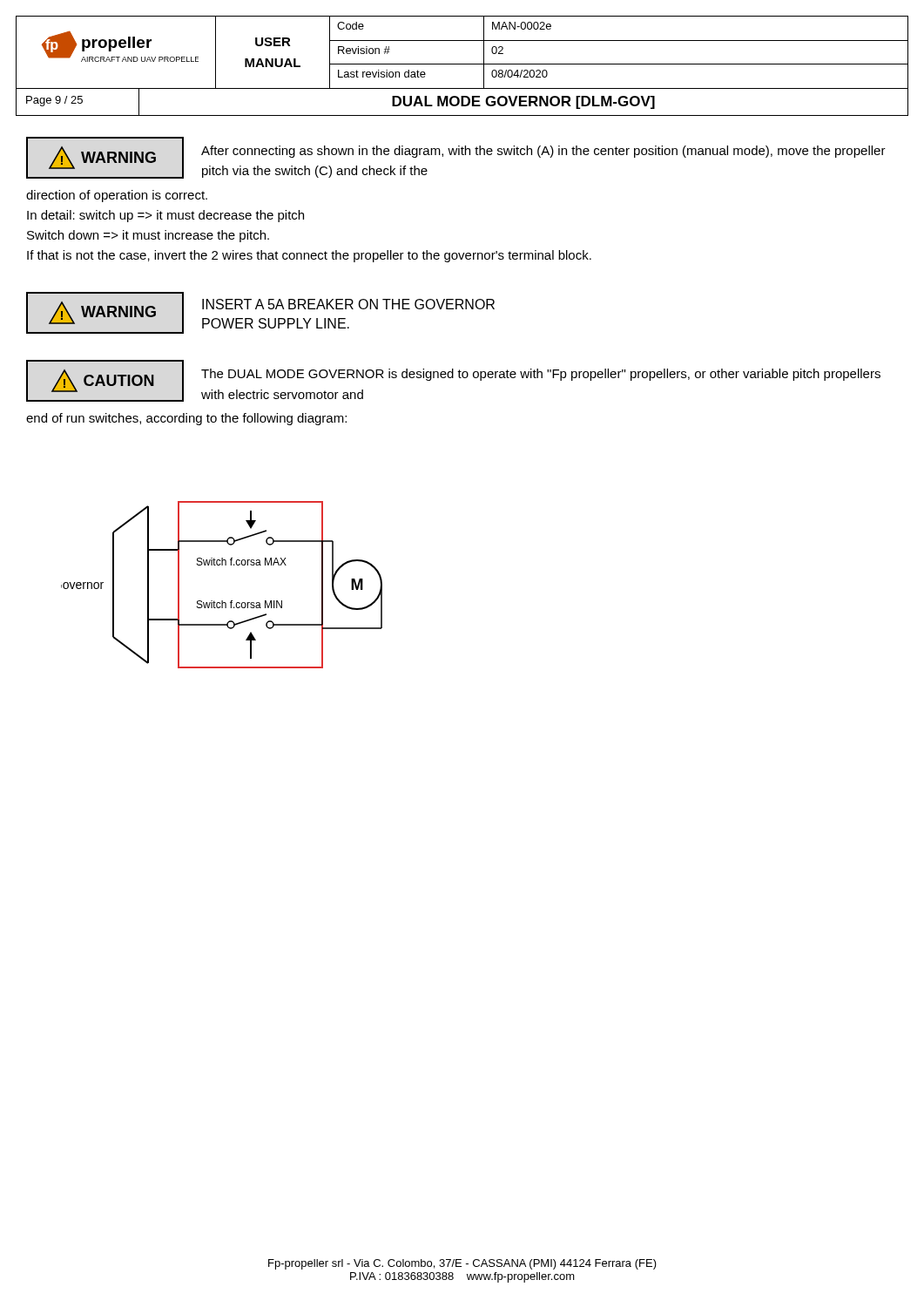Find the block on this page that starts "direction of operation is correct. In"
This screenshot has height=1307, width=924.
tap(309, 225)
